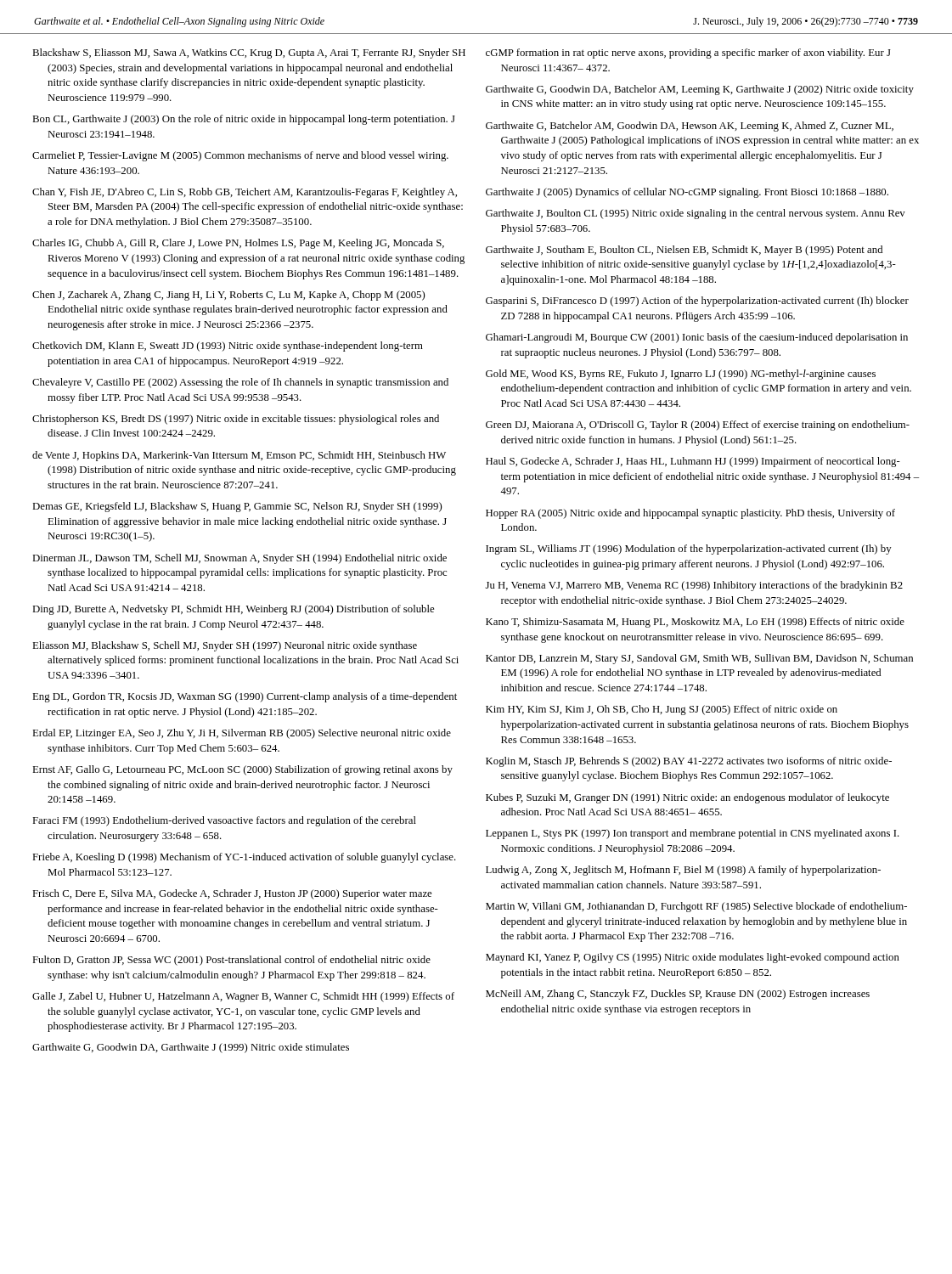952x1274 pixels.
Task: Find the block on this page that starts "Friebe A, Koesling D (1998)"
Action: point(244,865)
